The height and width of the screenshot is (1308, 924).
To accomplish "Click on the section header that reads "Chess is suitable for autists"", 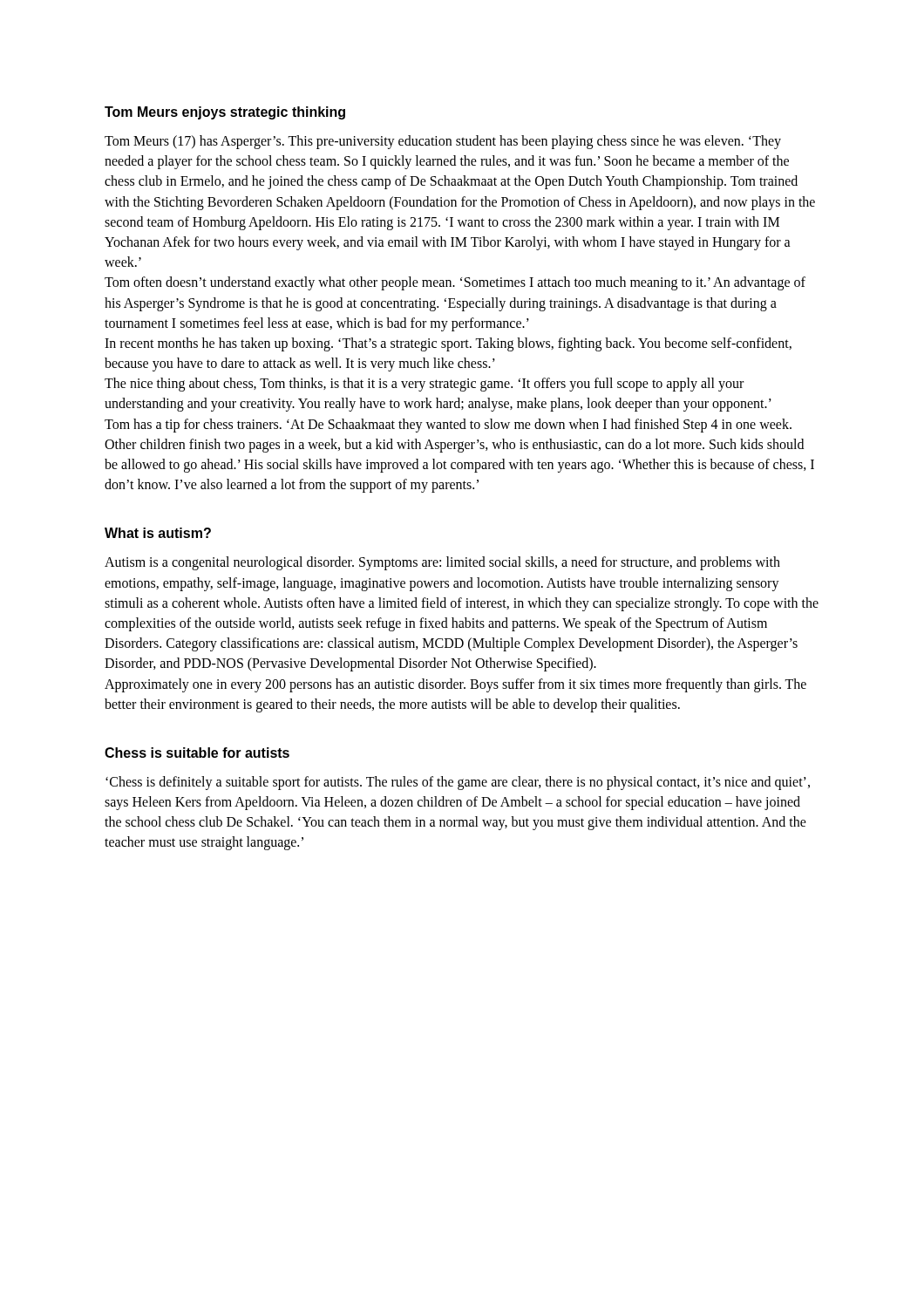I will click(197, 753).
